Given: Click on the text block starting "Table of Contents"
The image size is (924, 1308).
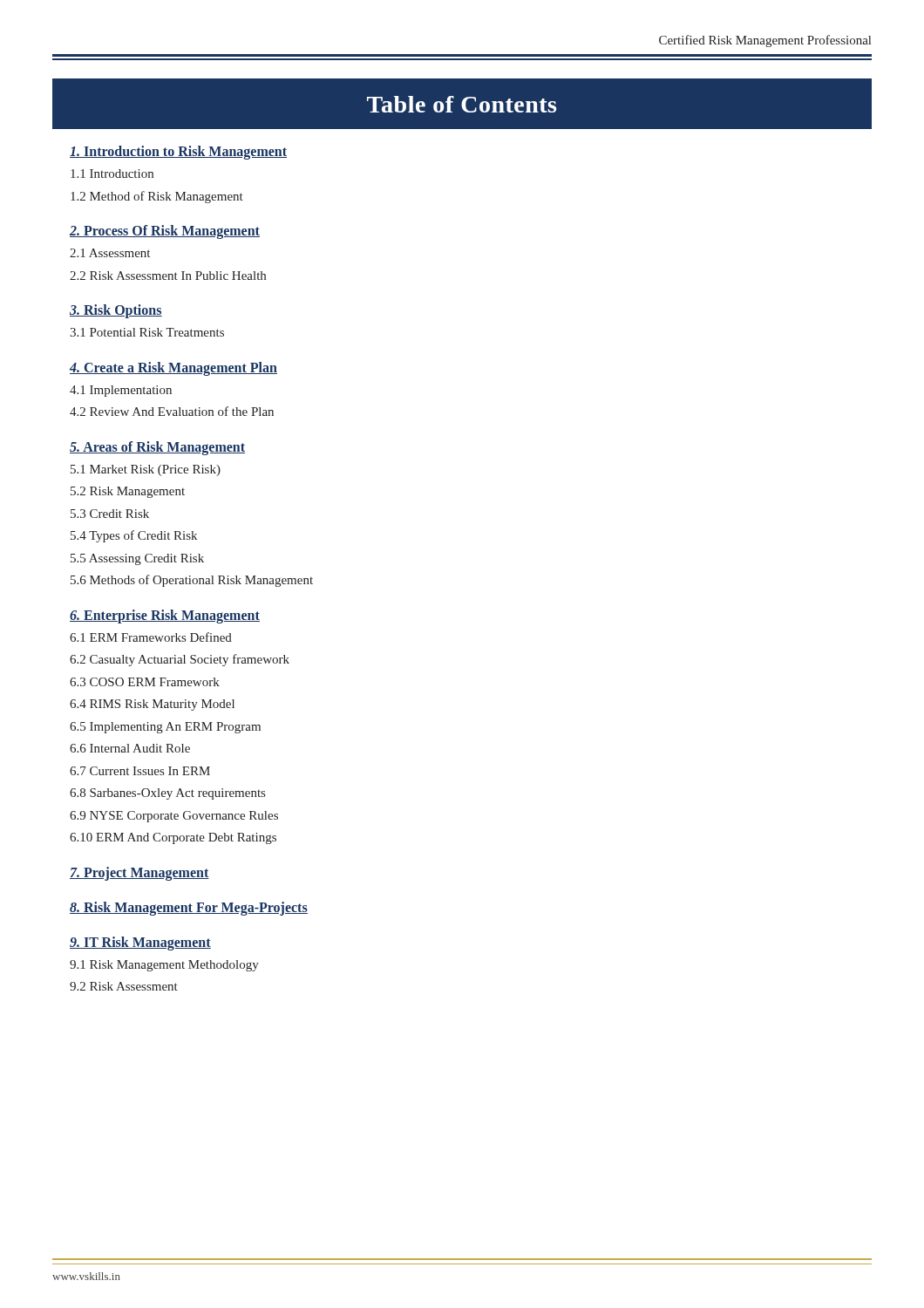Looking at the screenshot, I should (462, 105).
